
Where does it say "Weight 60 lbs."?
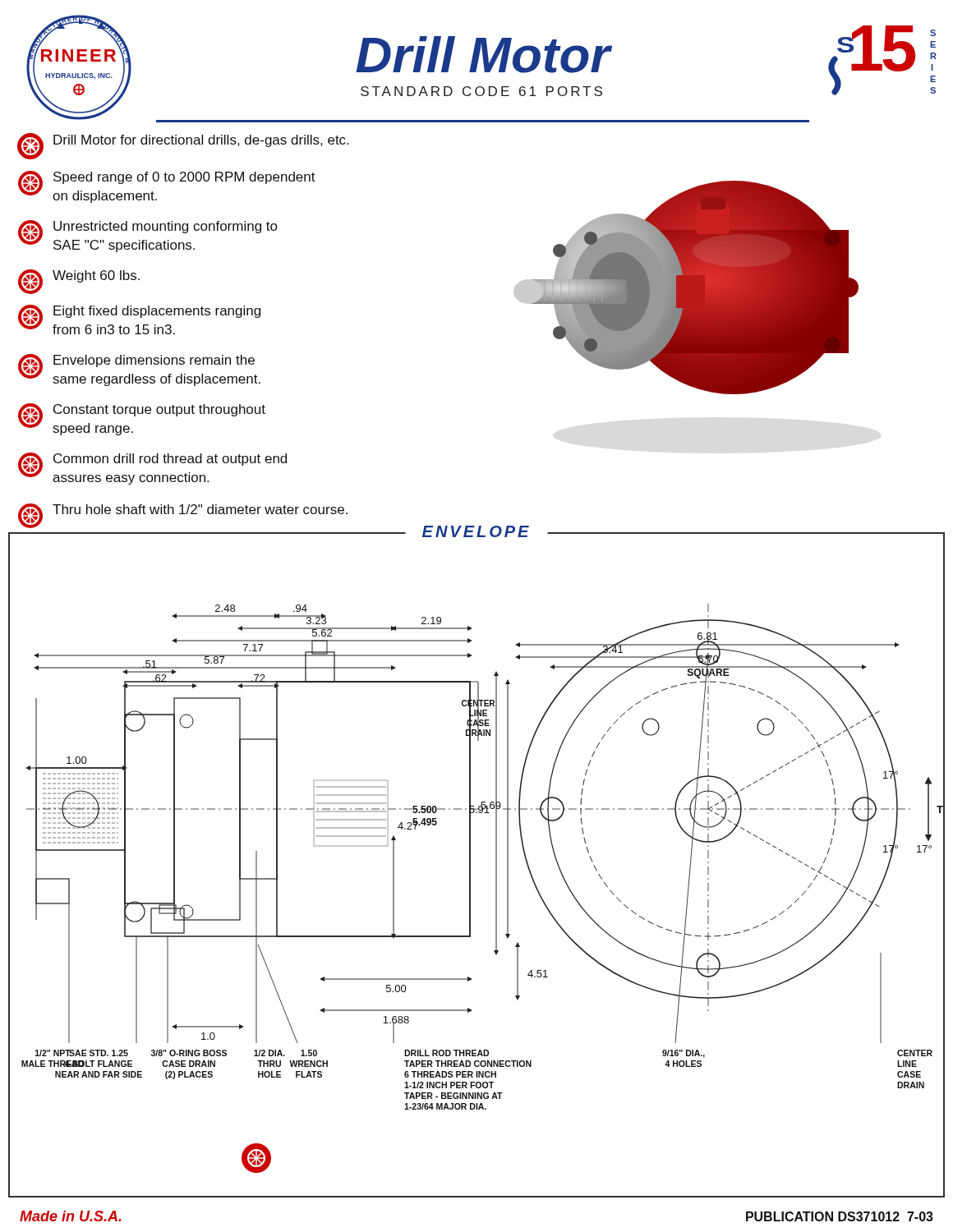pyautogui.click(x=79, y=281)
